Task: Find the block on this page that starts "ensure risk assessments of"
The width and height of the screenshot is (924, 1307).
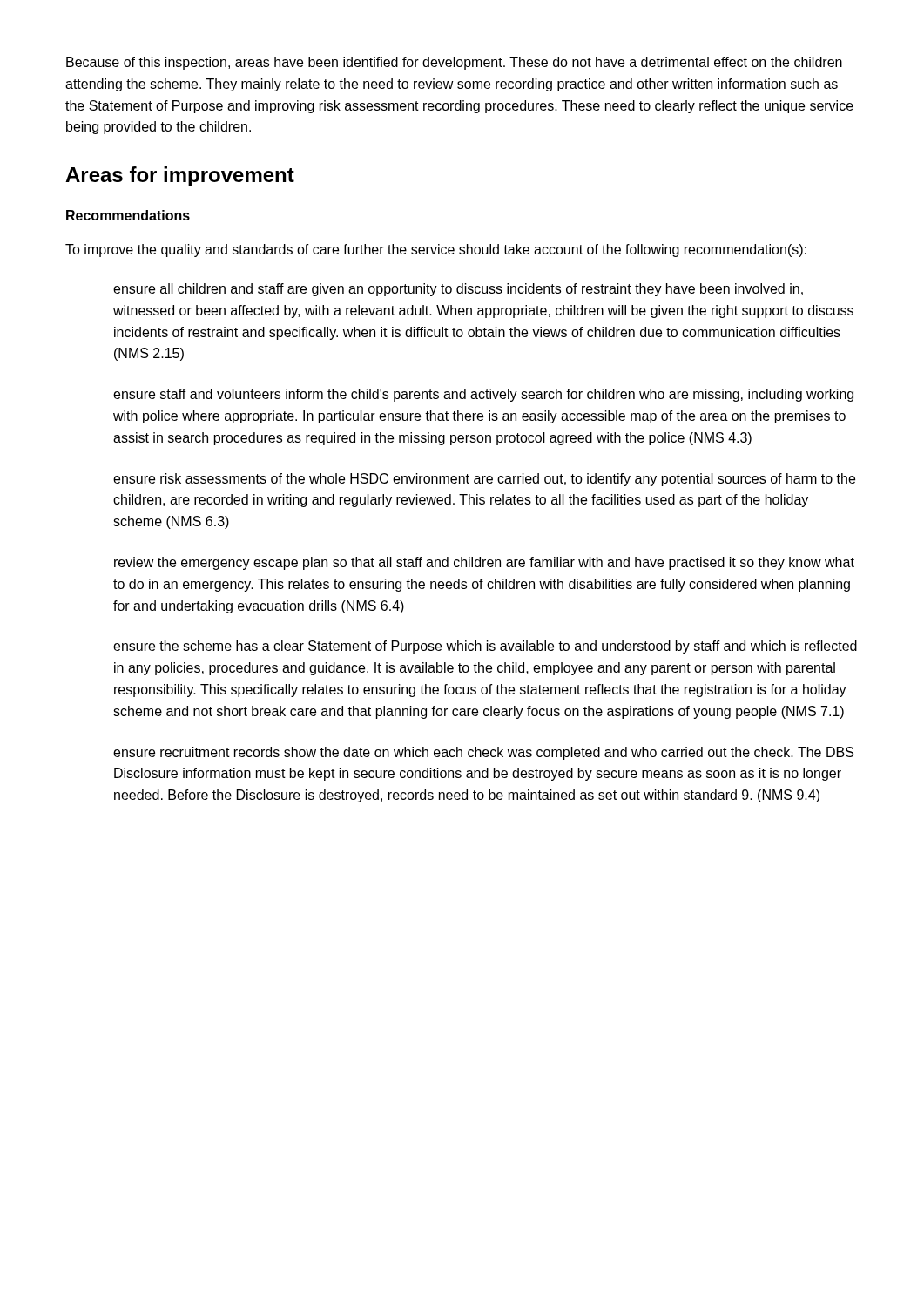Action: (x=485, y=500)
